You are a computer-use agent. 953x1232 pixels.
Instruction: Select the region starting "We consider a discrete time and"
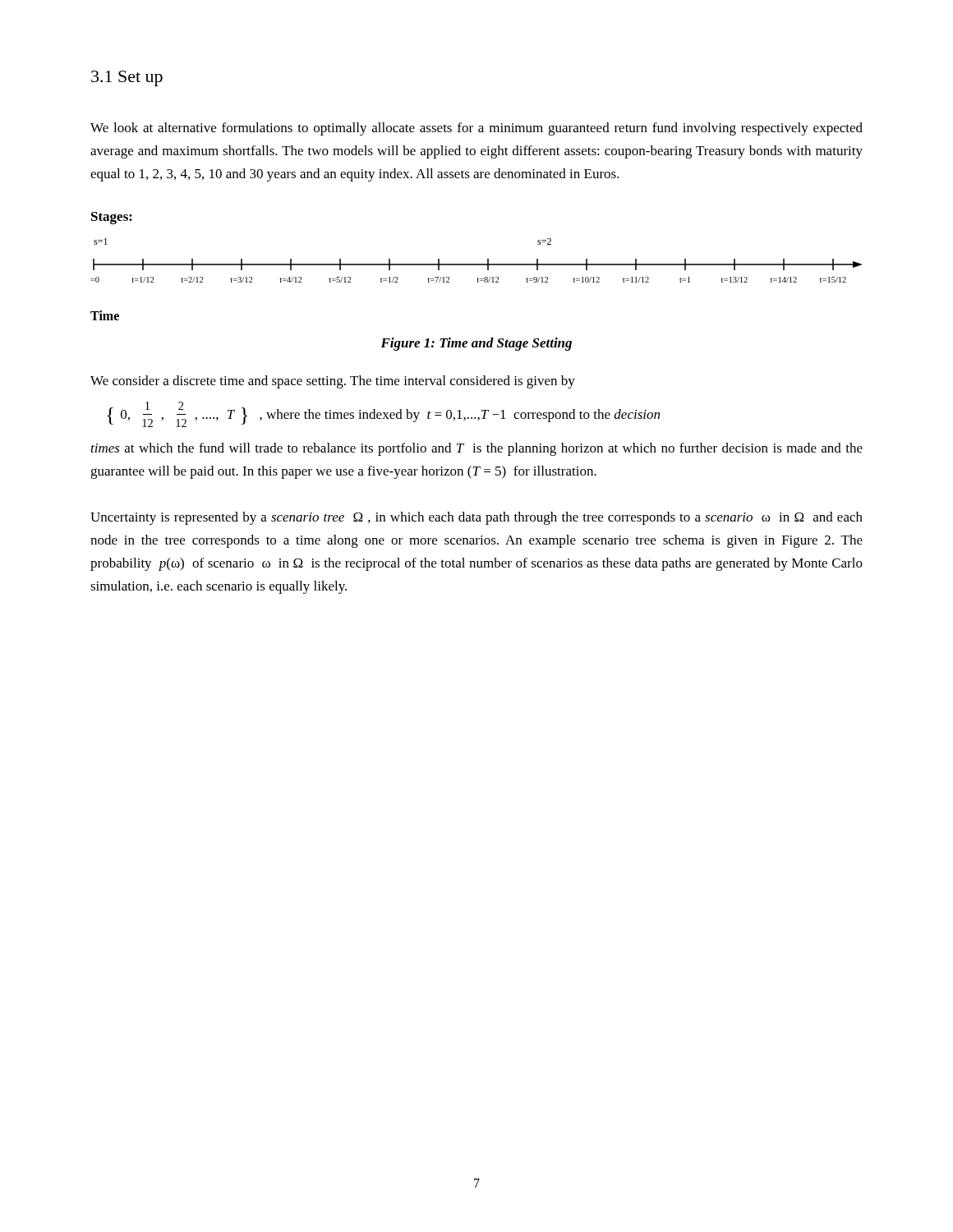tap(333, 381)
